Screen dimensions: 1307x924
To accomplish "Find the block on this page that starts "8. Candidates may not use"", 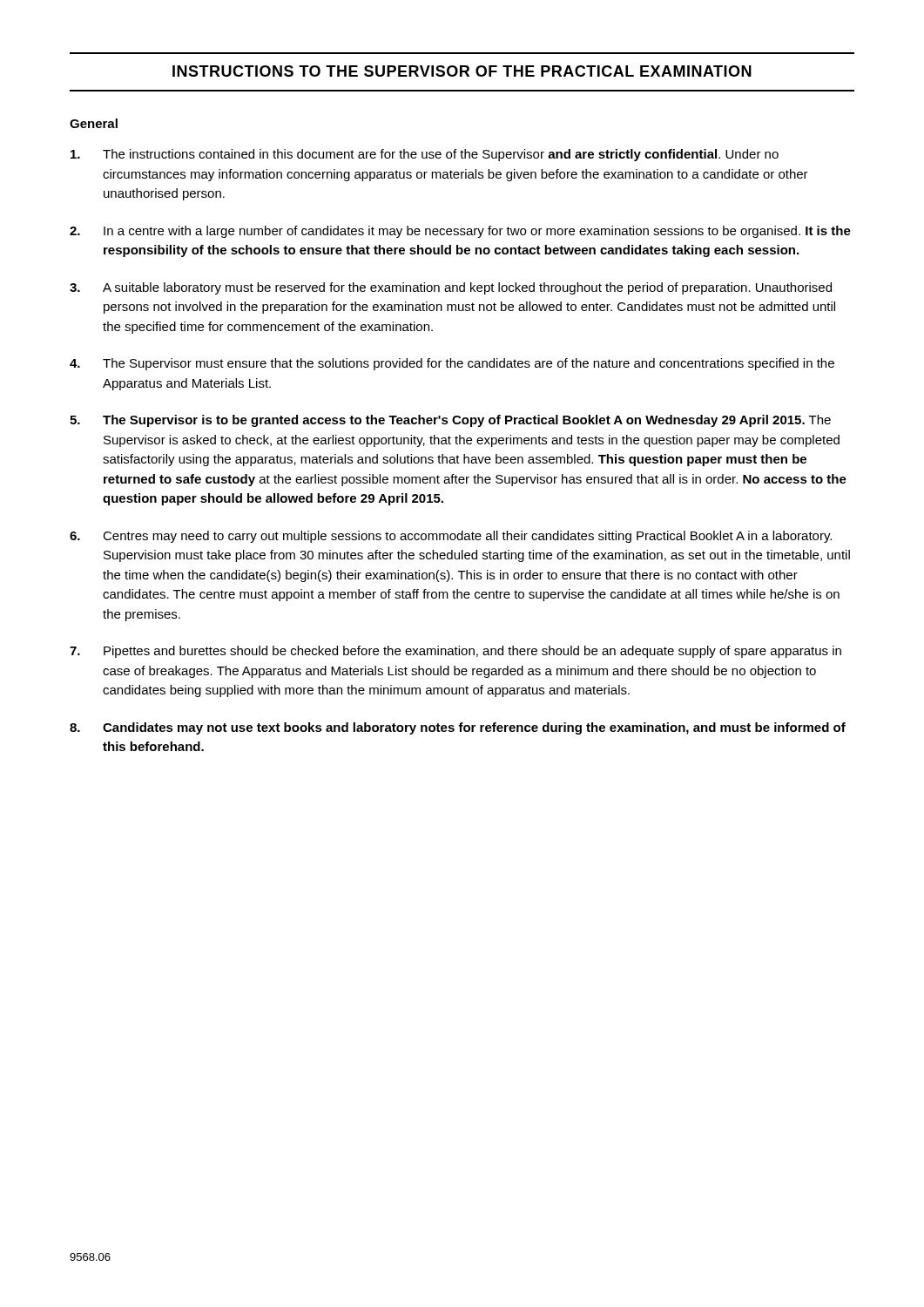I will (462, 737).
